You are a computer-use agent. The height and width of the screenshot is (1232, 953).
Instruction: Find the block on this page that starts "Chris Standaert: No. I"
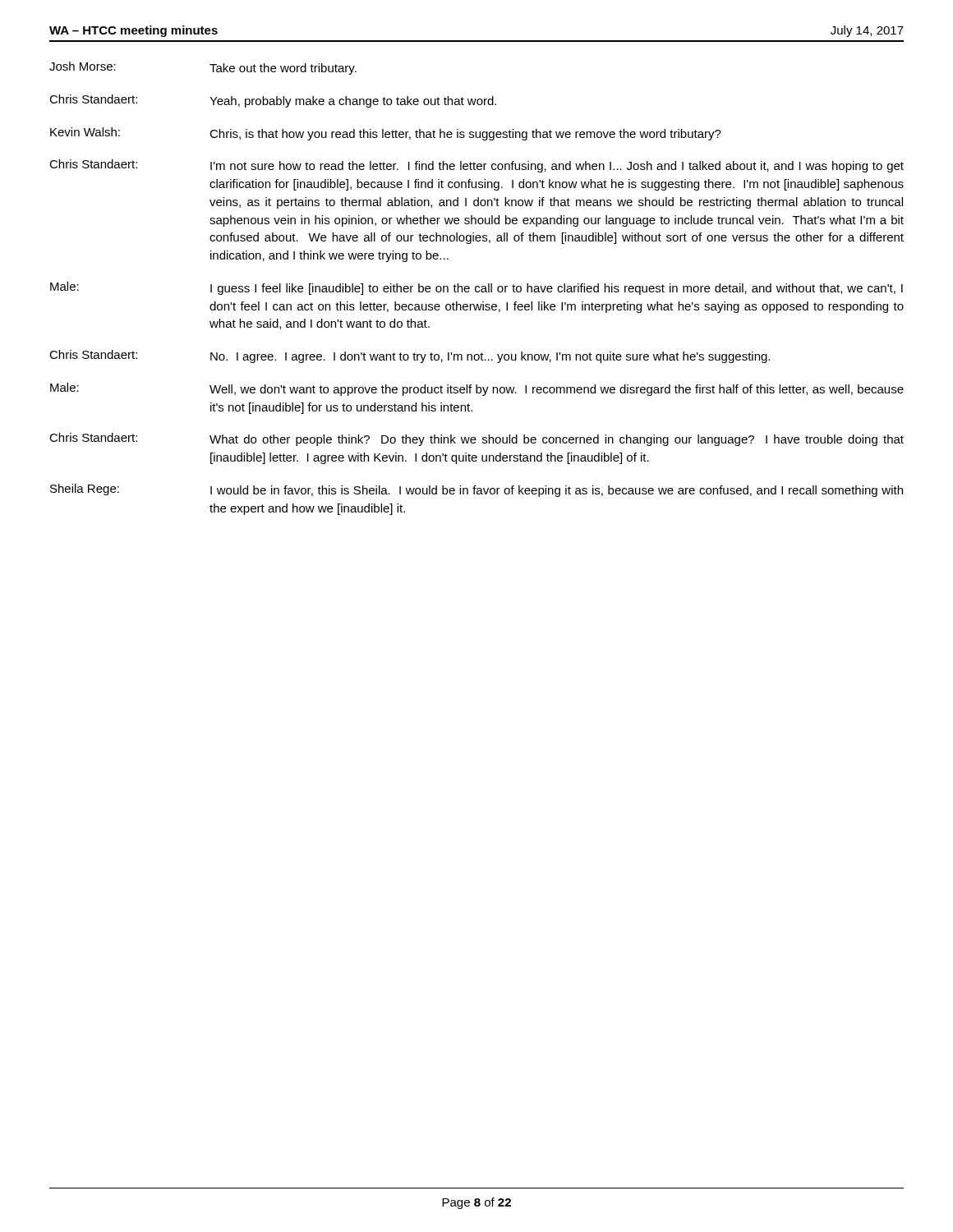tap(476, 356)
